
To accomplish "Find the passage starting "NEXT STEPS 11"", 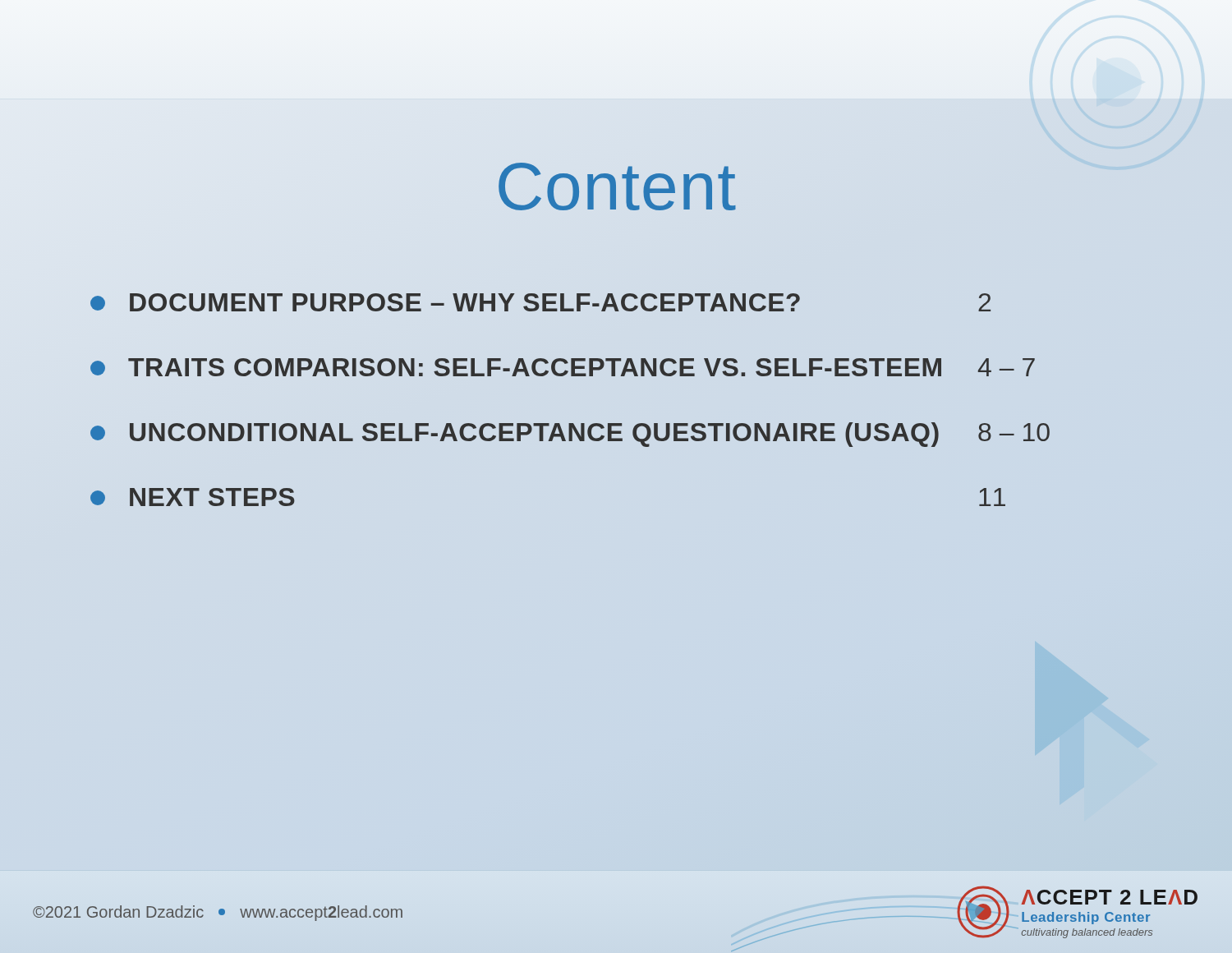I will pos(216,497).
